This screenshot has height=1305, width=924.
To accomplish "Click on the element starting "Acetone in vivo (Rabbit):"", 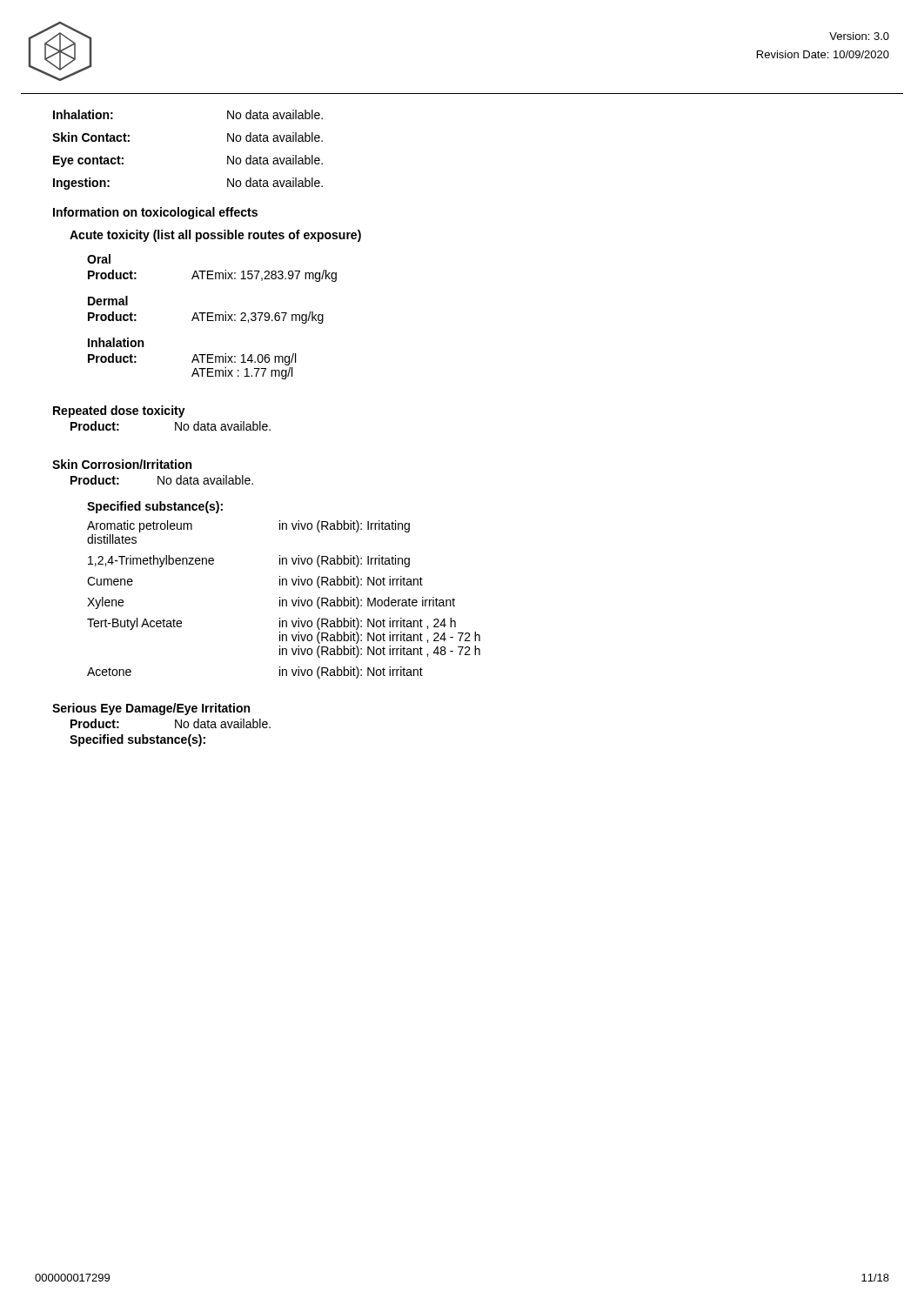I will [x=109, y=672].
